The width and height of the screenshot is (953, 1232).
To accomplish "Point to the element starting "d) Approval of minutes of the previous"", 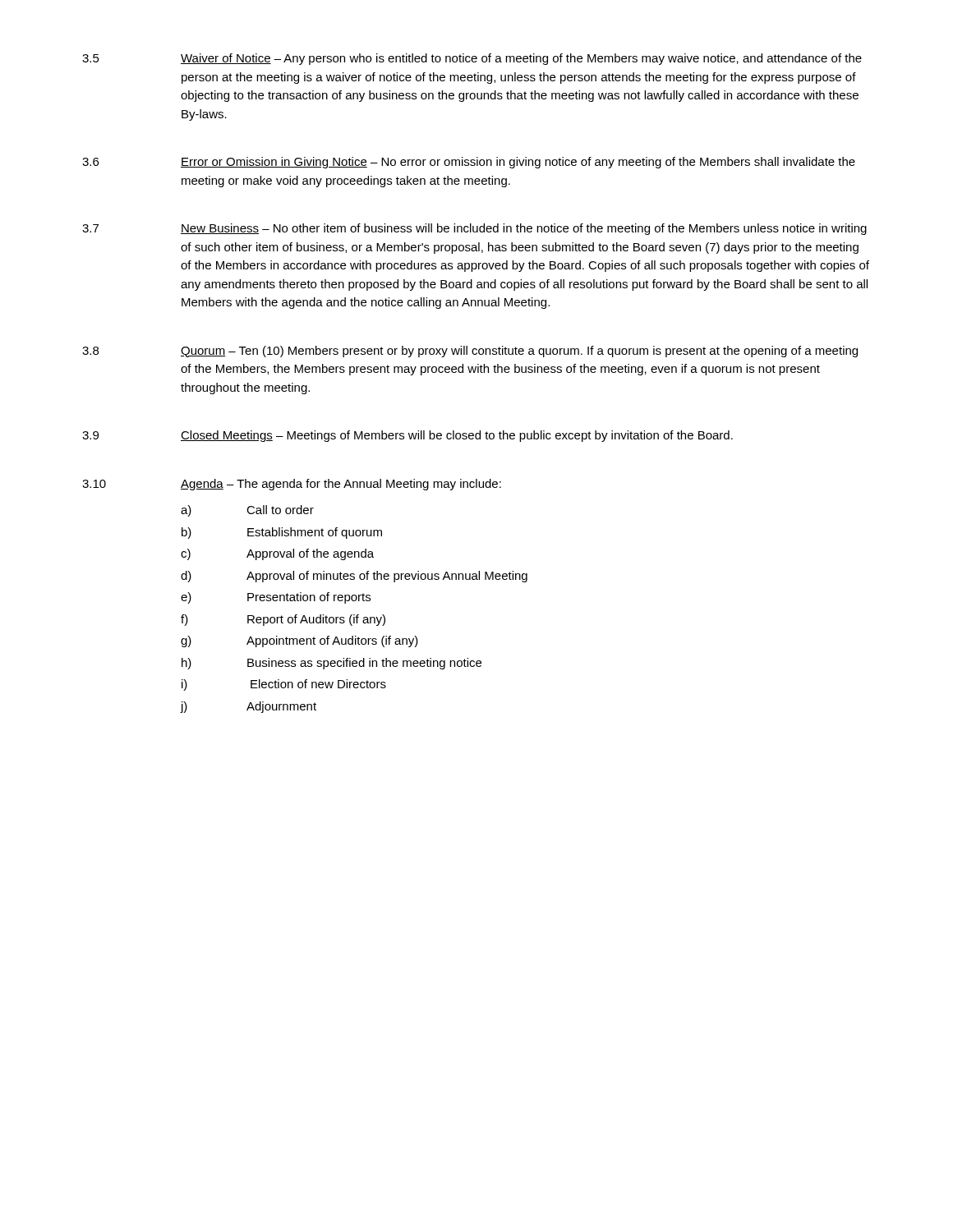I will tap(526, 576).
